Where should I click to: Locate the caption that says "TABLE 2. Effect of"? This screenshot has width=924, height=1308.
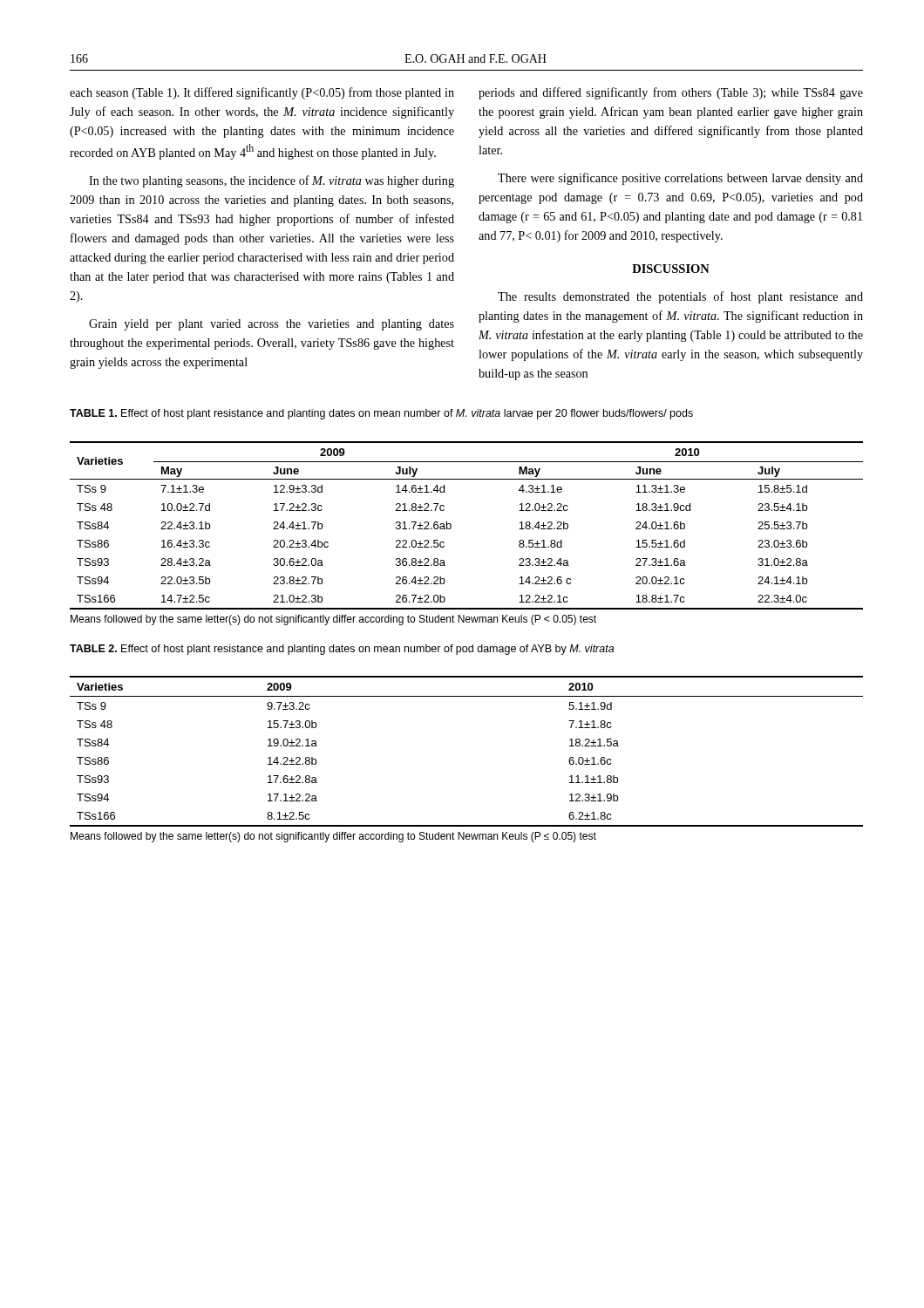(342, 648)
